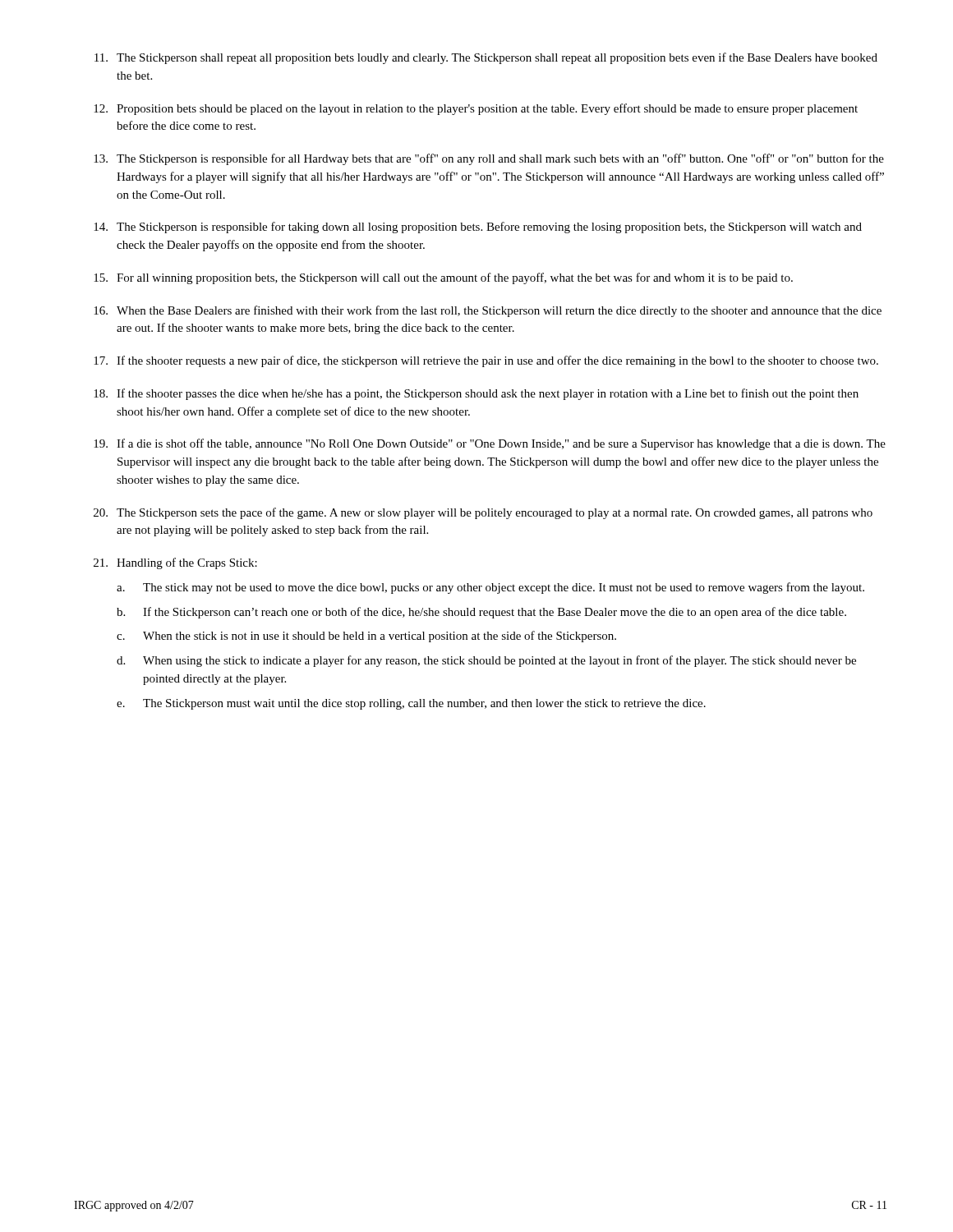Find the list item containing "12. Proposition bets should be placed on"
This screenshot has width=953, height=1232.
pyautogui.click(x=481, y=118)
